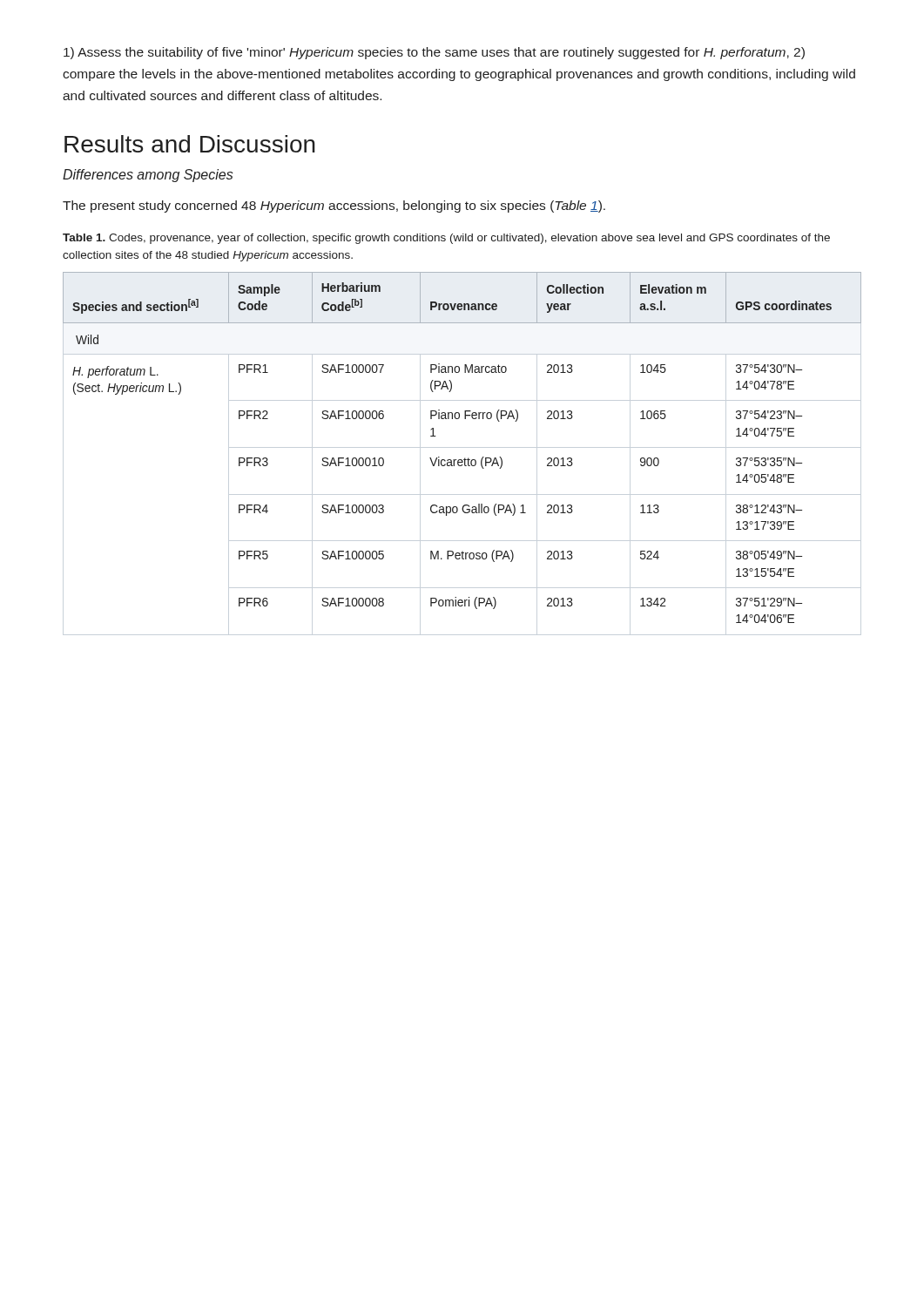Find the table that mentions "Sample Code"
The width and height of the screenshot is (924, 1307).
click(x=462, y=453)
